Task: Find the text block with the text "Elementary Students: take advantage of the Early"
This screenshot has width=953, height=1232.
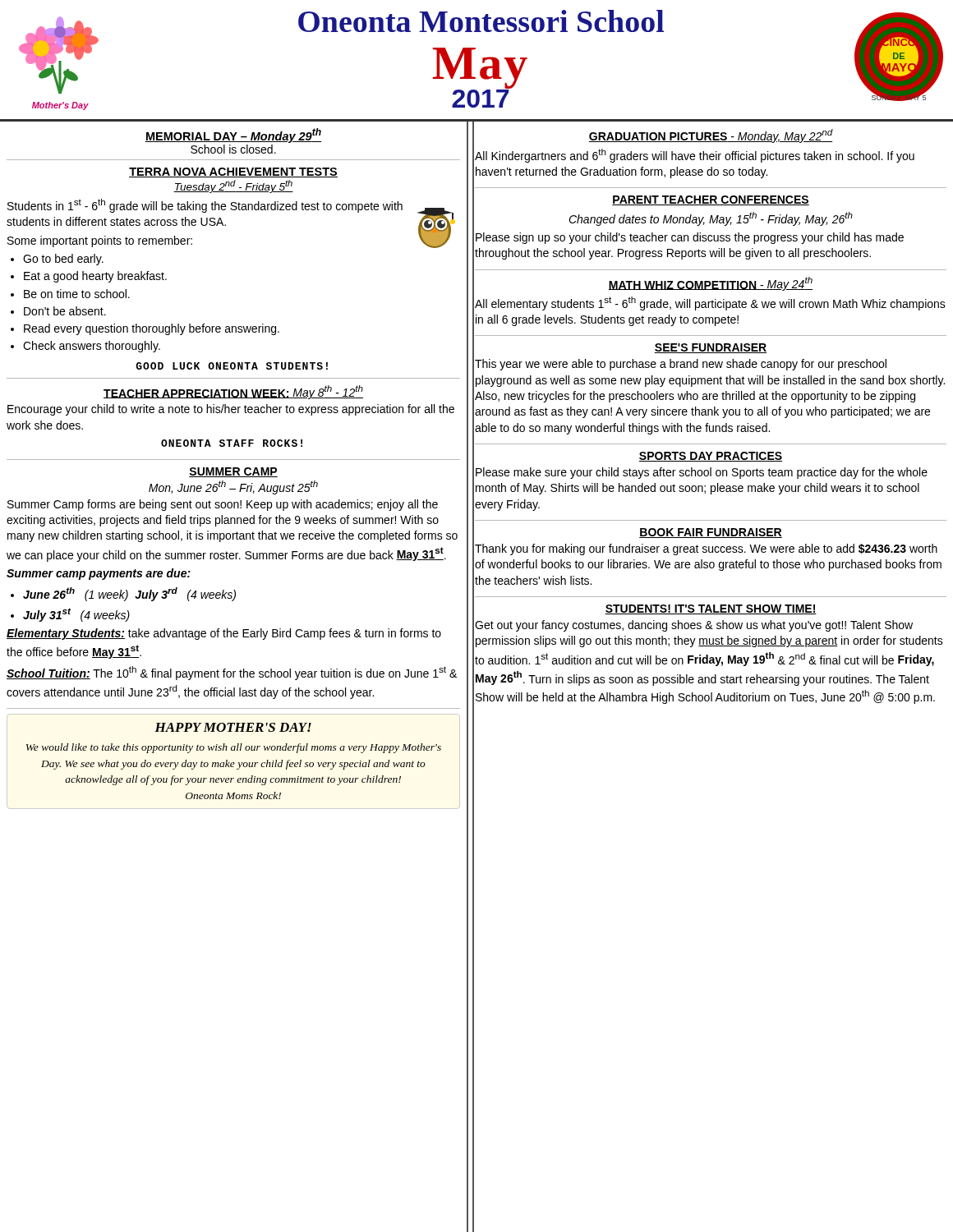Action: tap(233, 643)
